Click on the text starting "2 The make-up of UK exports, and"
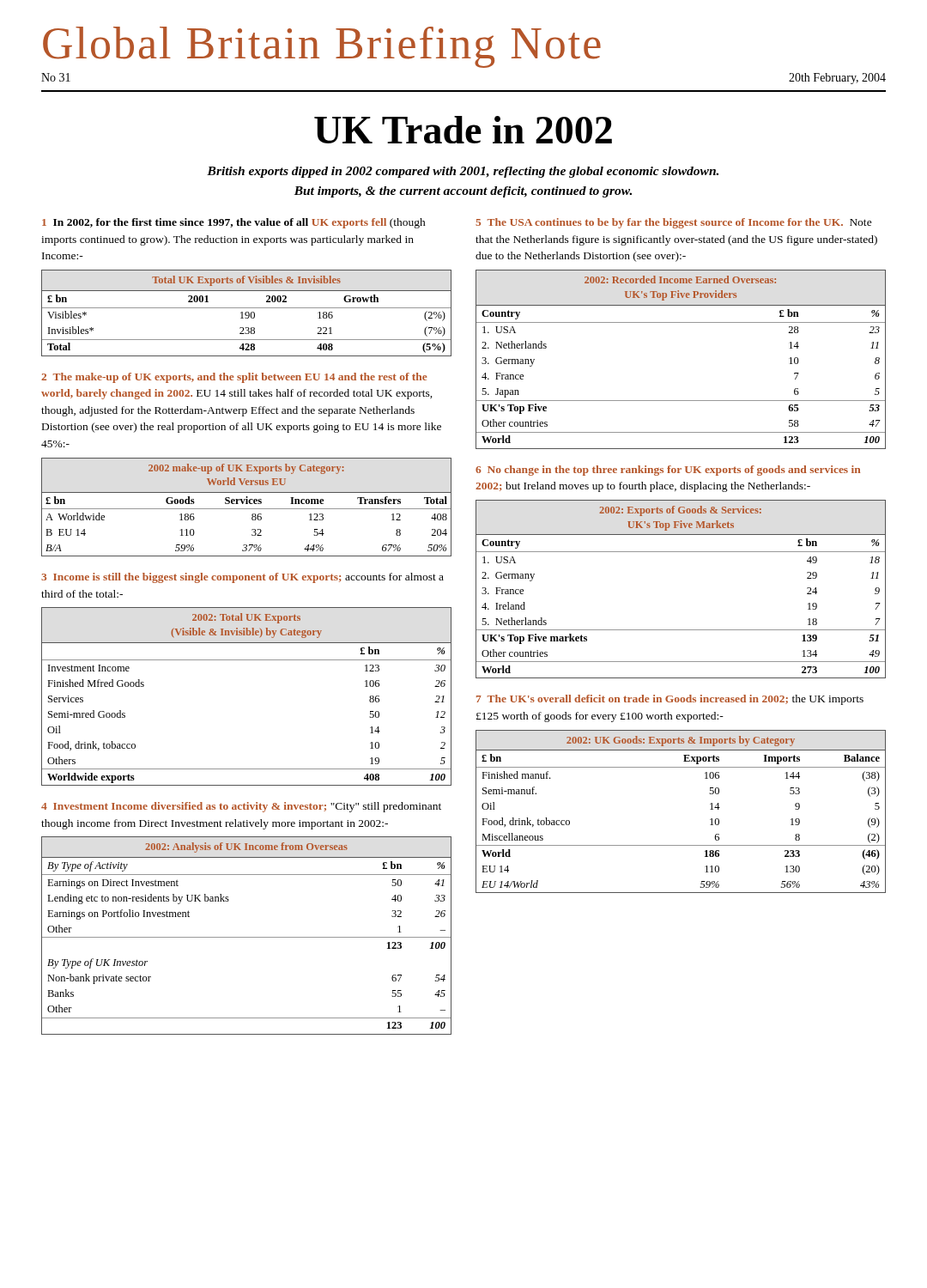The image size is (927, 1288). [246, 462]
